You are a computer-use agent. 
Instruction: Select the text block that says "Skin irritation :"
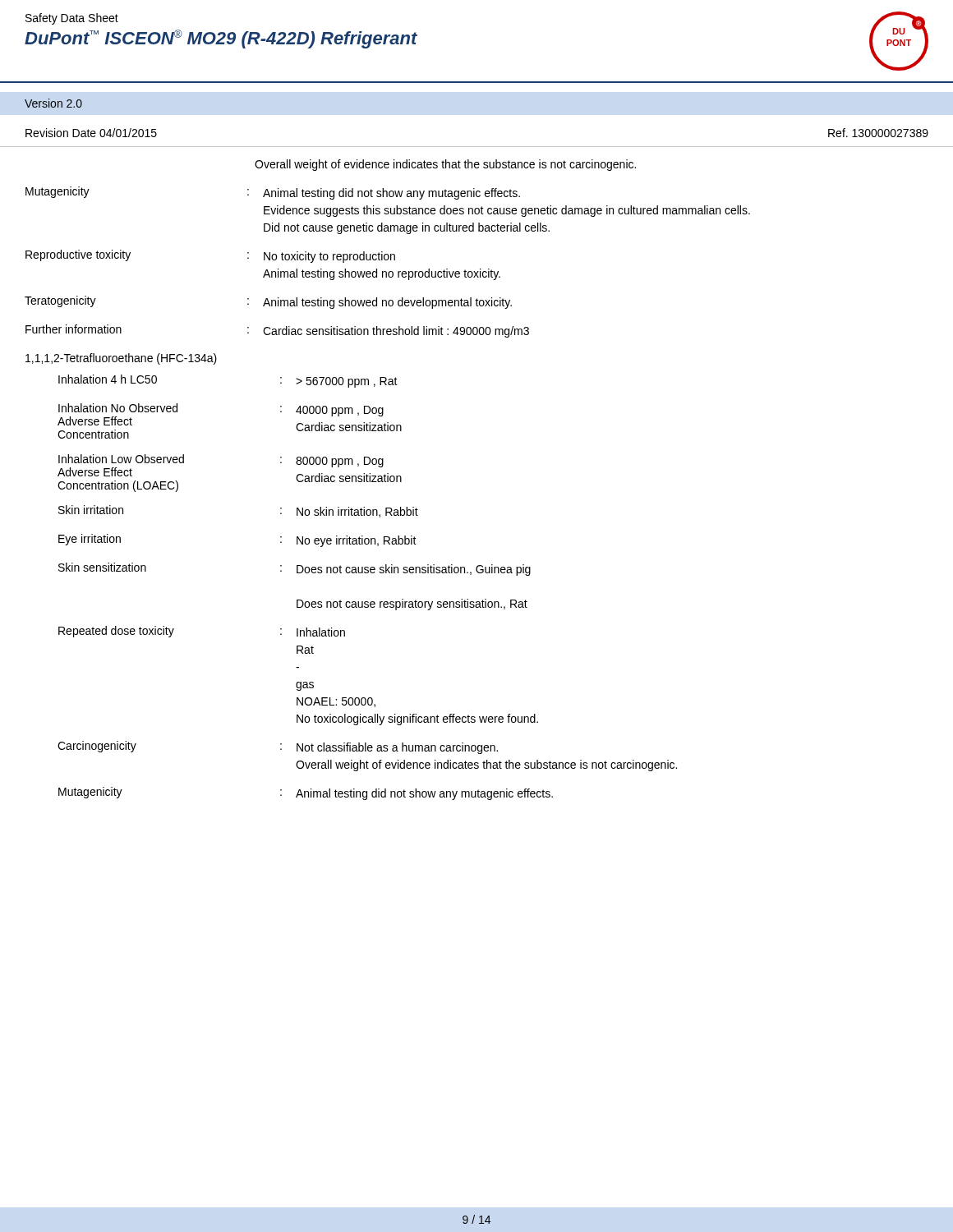pyautogui.click(x=92, y=511)
